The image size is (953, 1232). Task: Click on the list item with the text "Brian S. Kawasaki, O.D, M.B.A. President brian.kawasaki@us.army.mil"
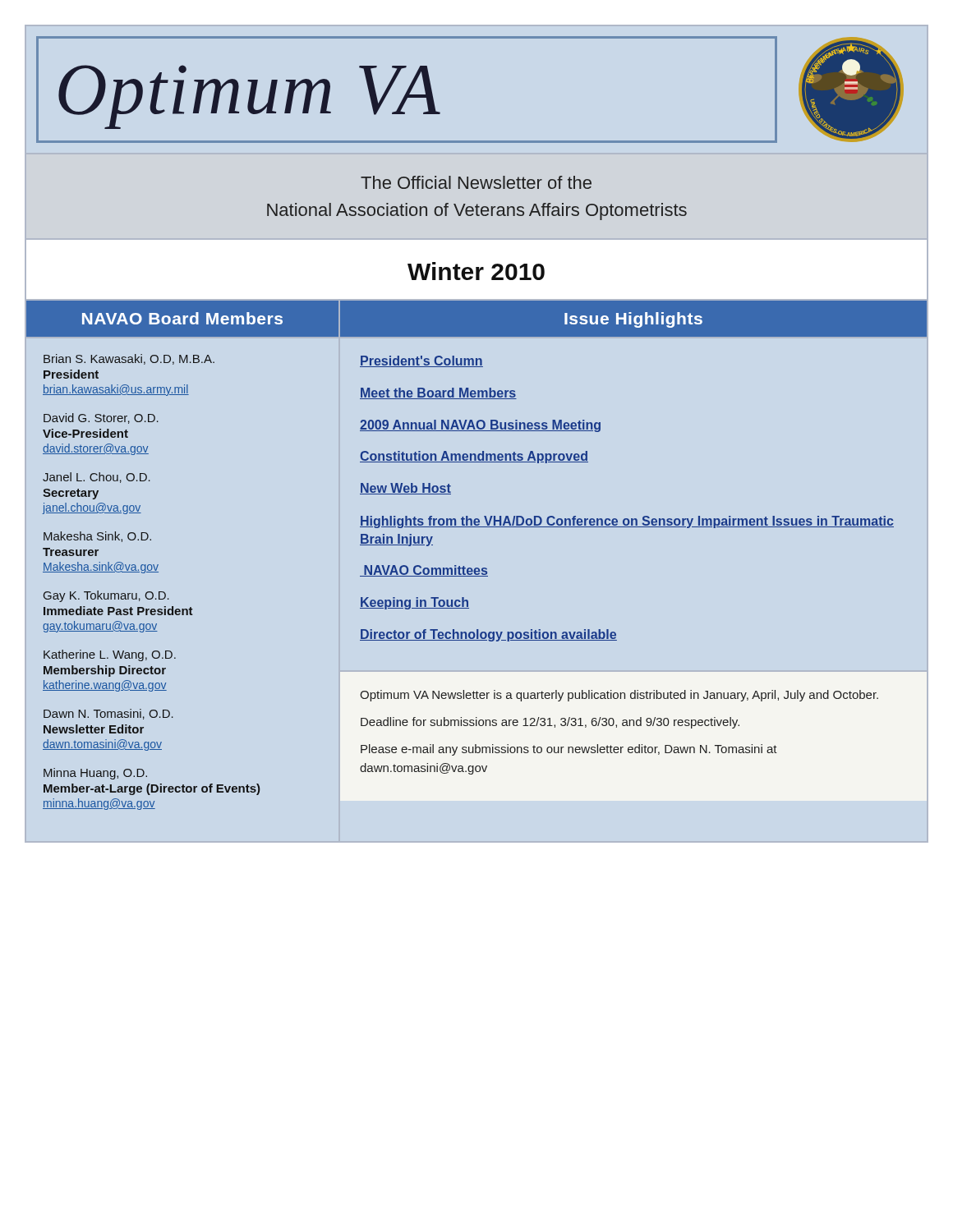click(182, 374)
